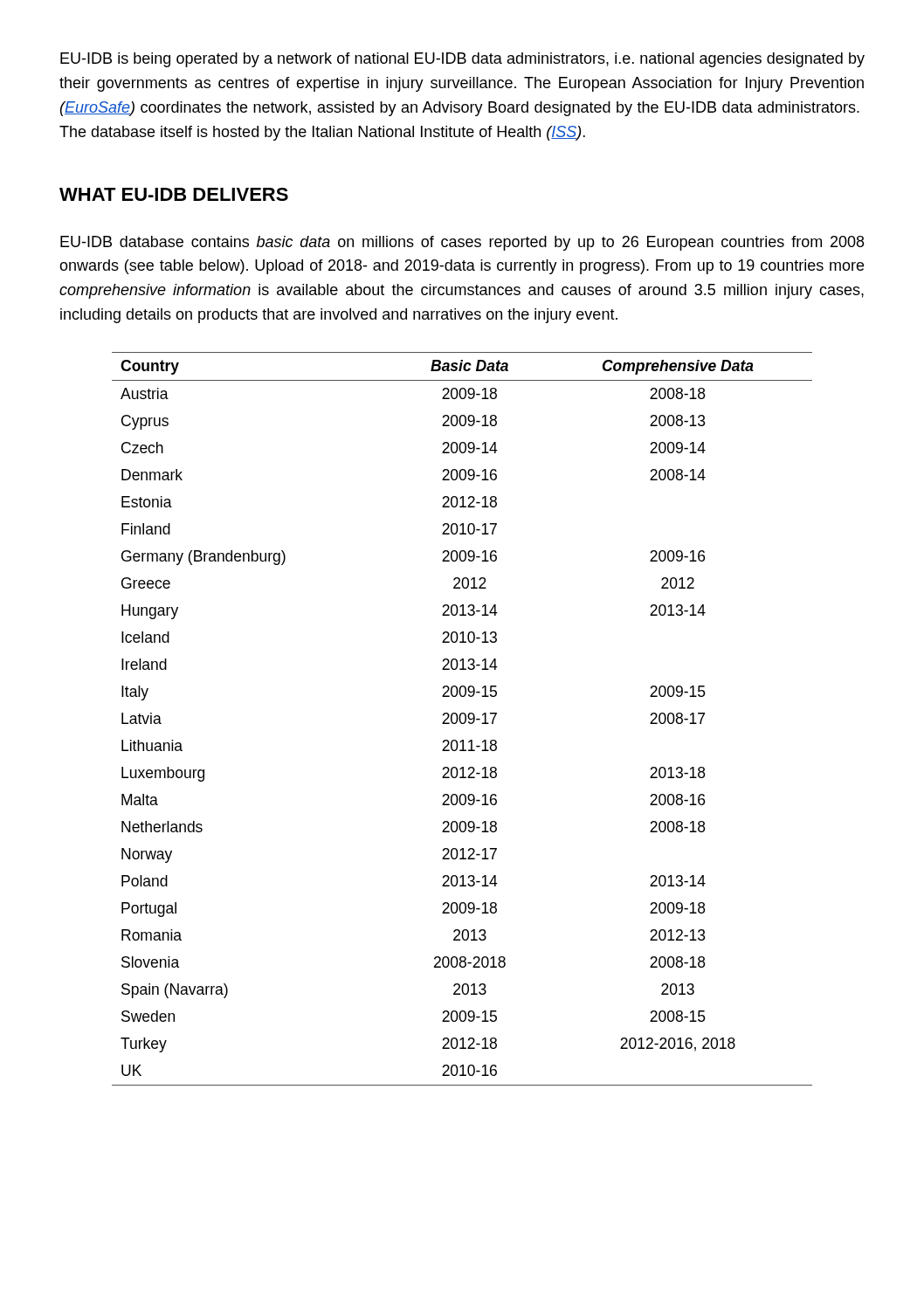Locate the table with the text "2012-2016, 2018"
The image size is (924, 1310).
pos(462,719)
